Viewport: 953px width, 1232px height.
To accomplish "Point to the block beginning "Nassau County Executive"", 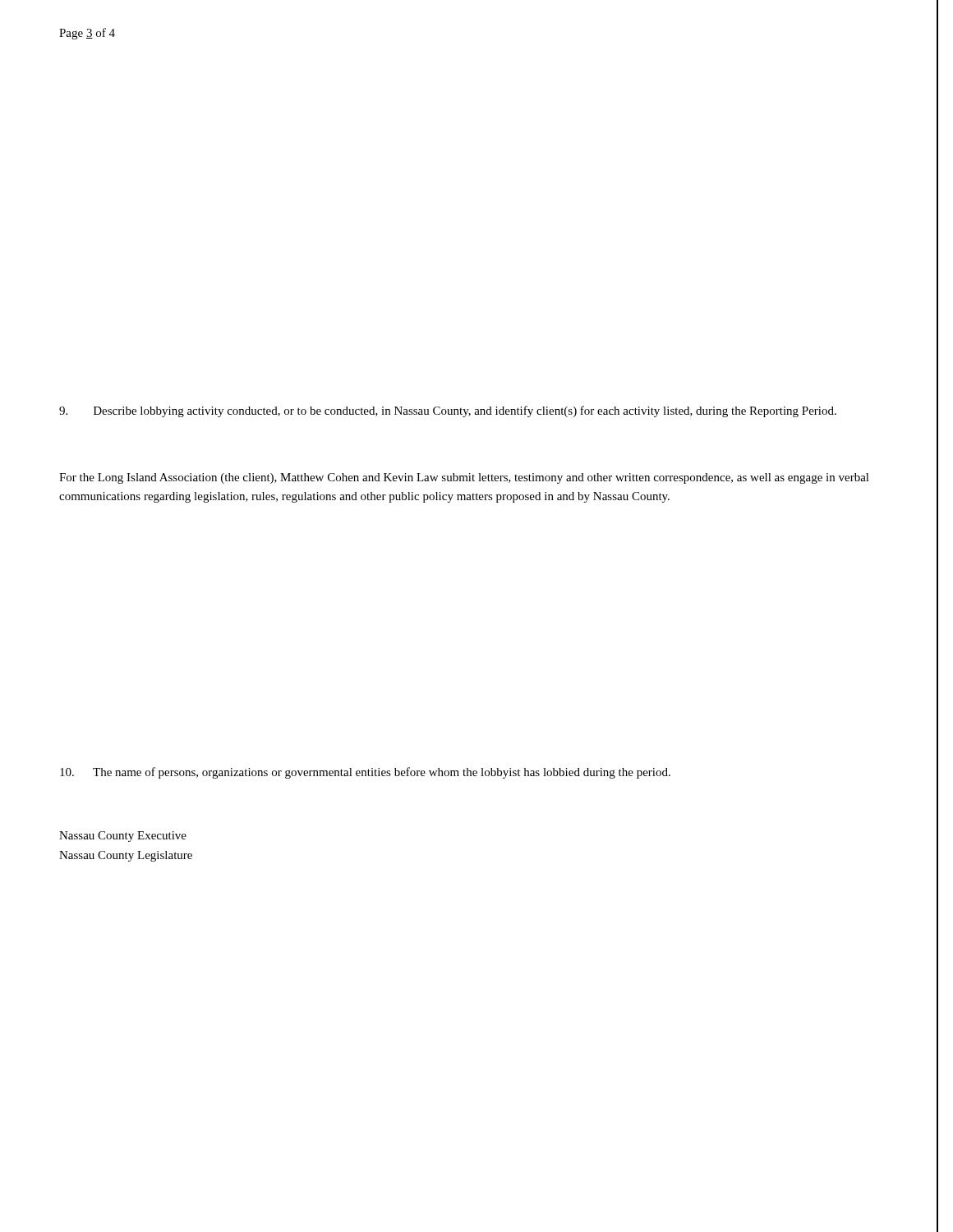I will (126, 845).
